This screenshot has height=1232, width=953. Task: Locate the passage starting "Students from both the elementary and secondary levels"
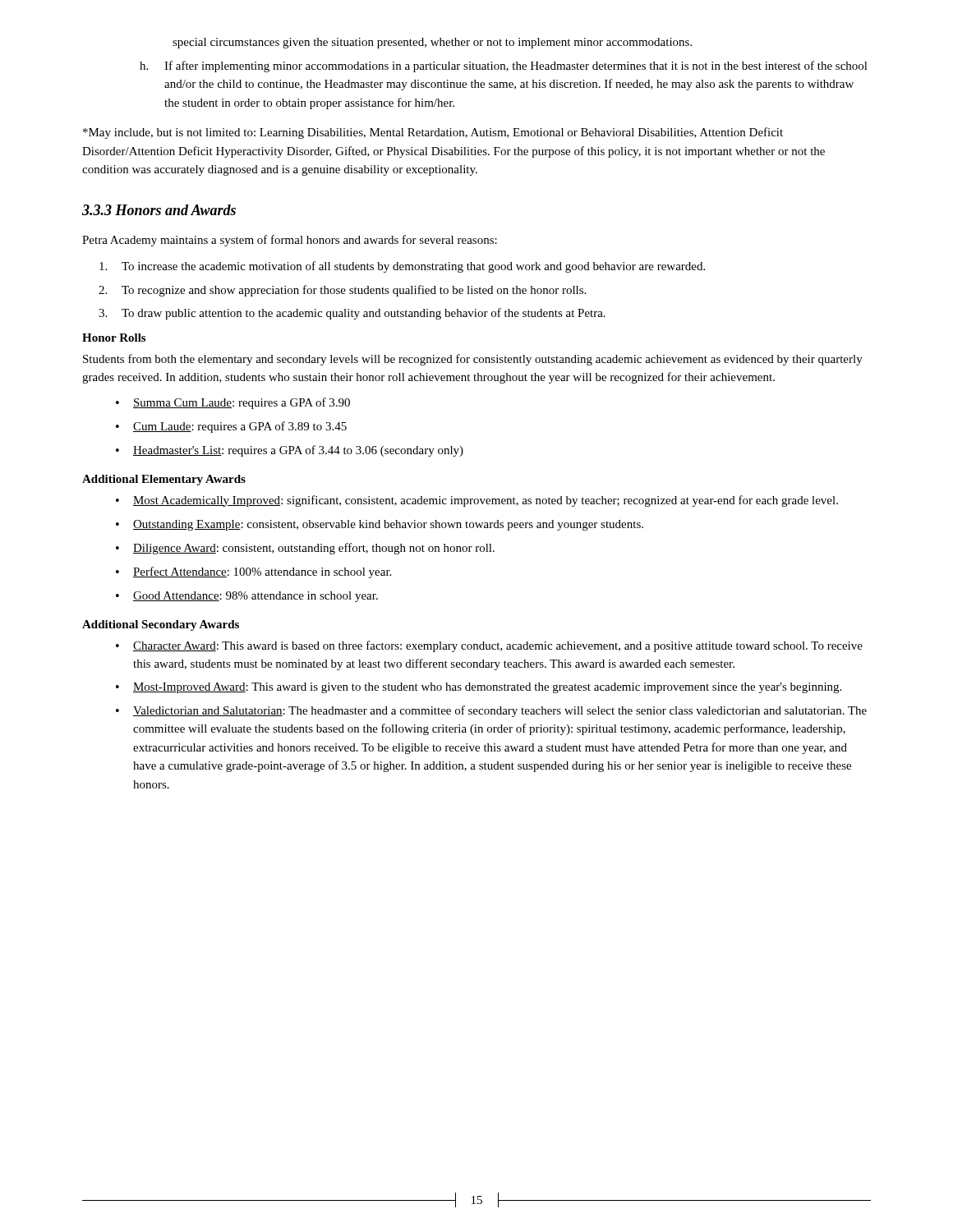[x=472, y=368]
